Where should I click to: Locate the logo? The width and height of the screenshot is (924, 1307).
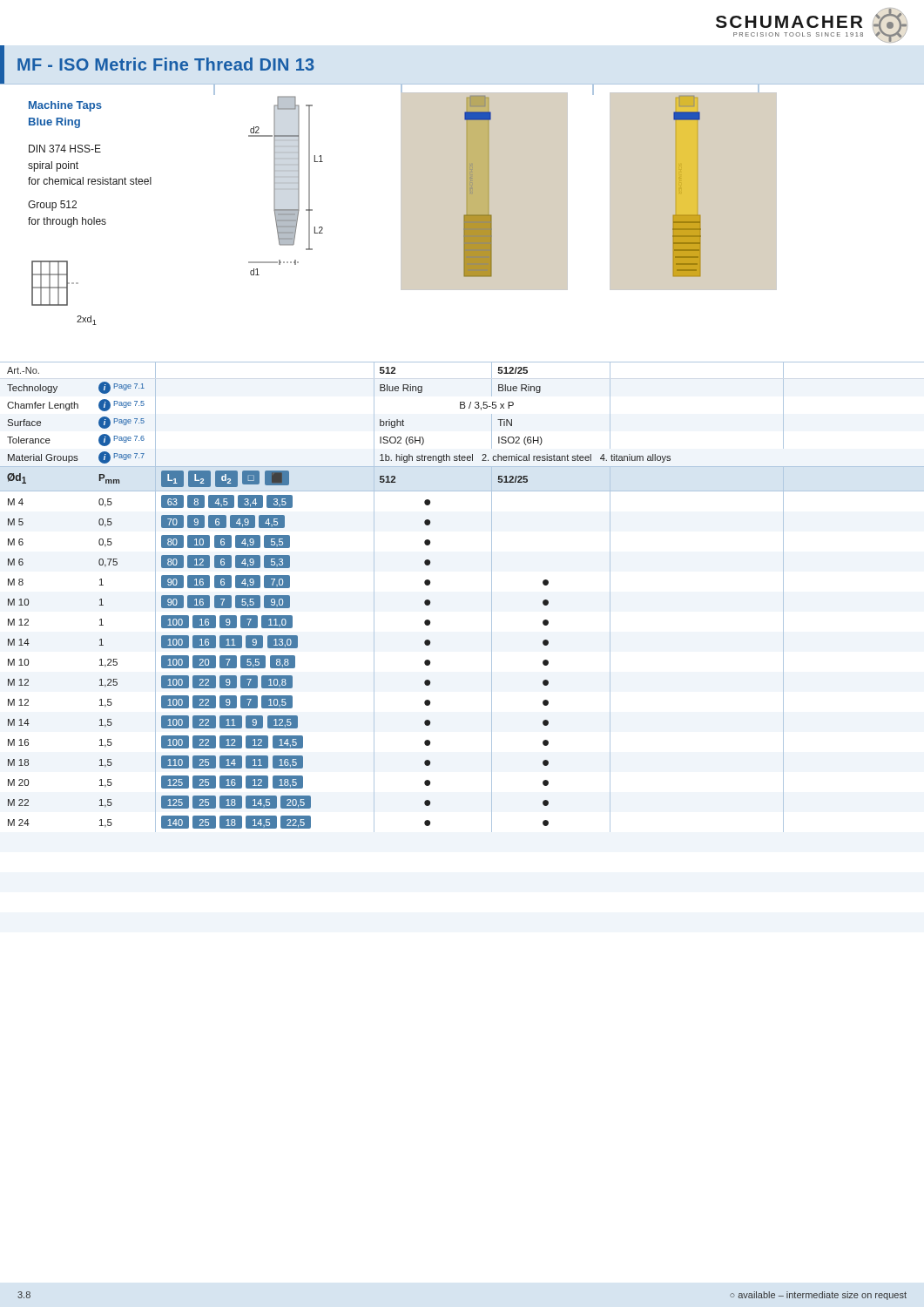(x=812, y=25)
